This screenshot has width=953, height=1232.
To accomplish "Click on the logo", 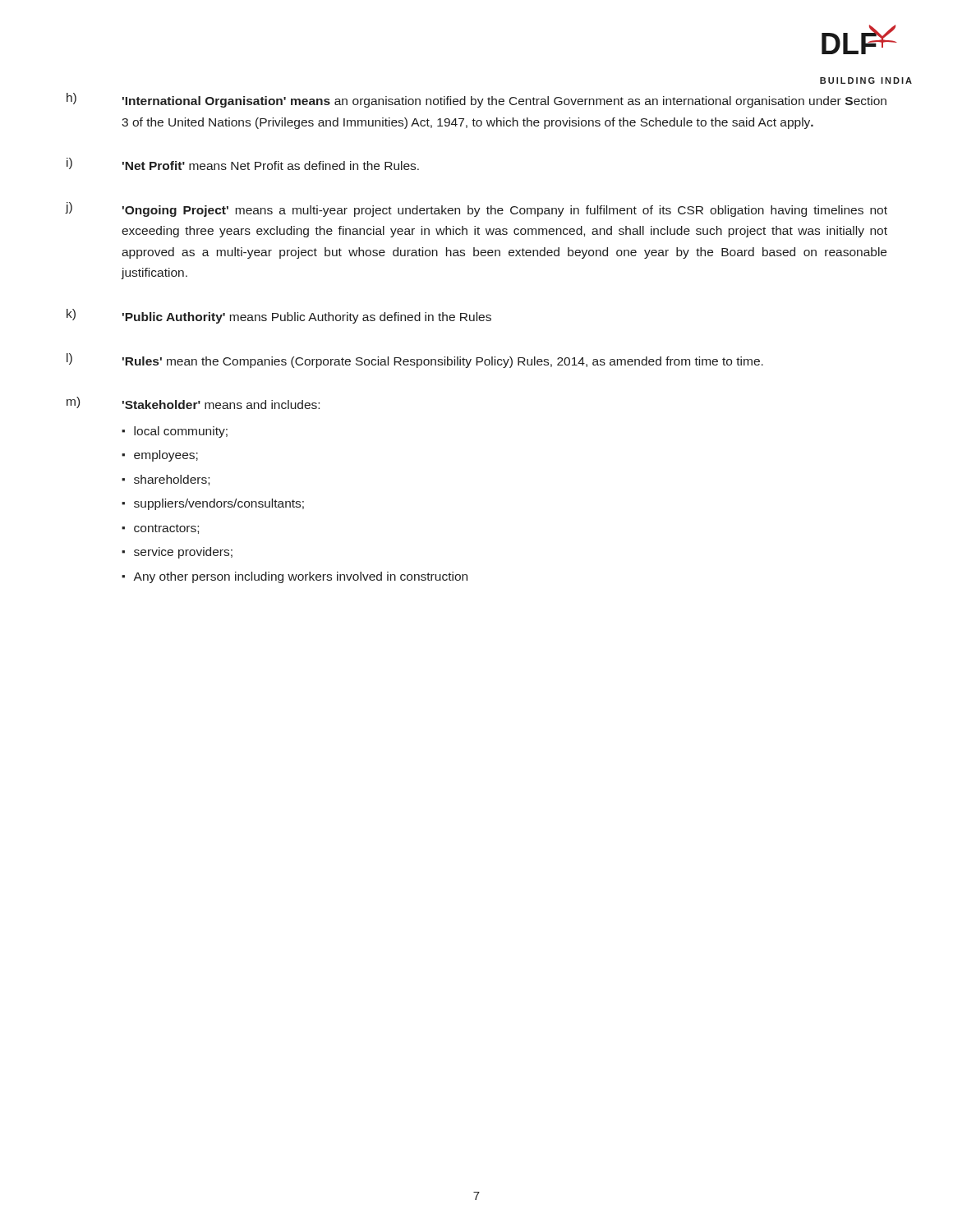I will point(867,54).
